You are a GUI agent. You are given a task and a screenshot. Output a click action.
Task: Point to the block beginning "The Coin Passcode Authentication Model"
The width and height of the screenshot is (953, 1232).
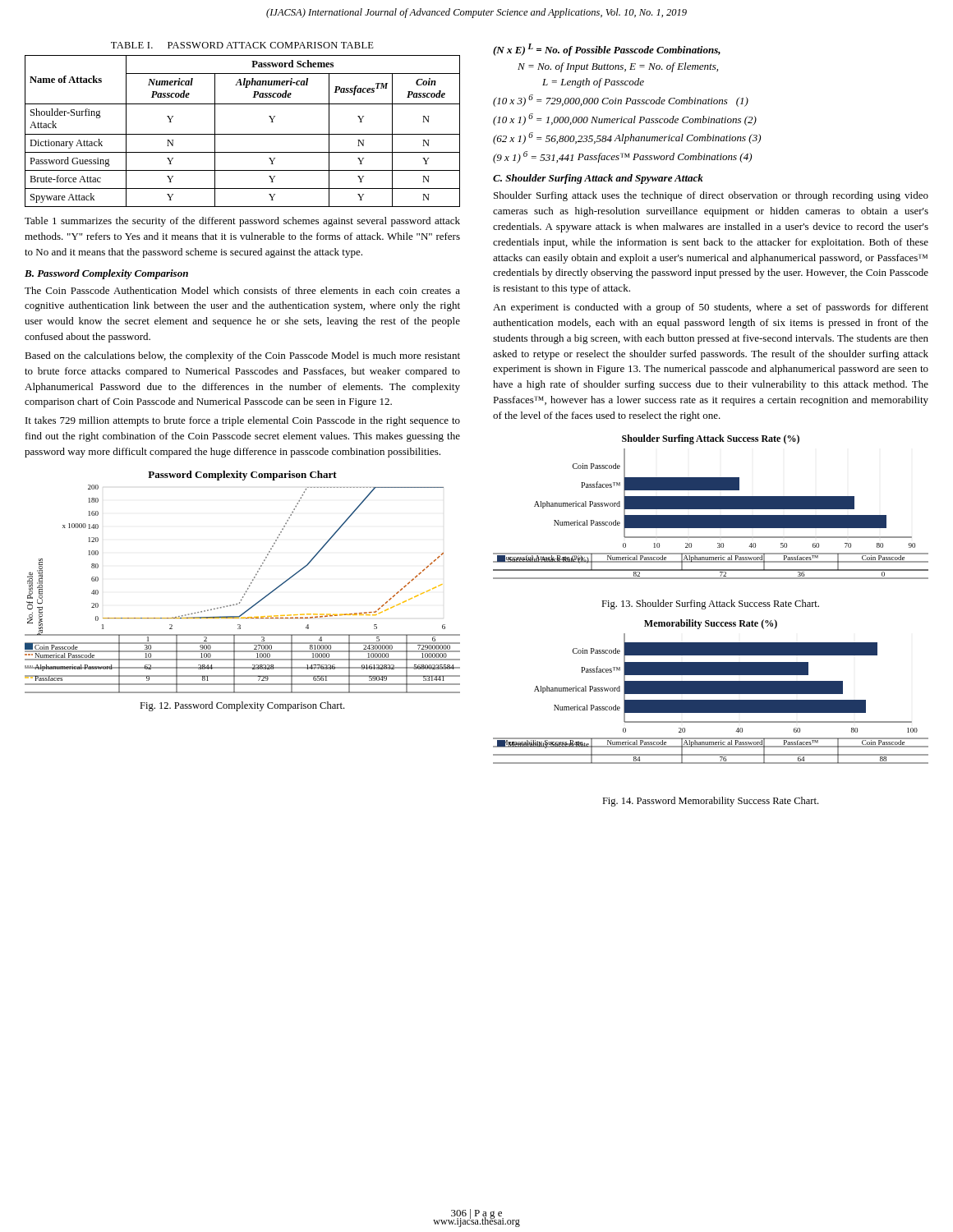(x=242, y=313)
